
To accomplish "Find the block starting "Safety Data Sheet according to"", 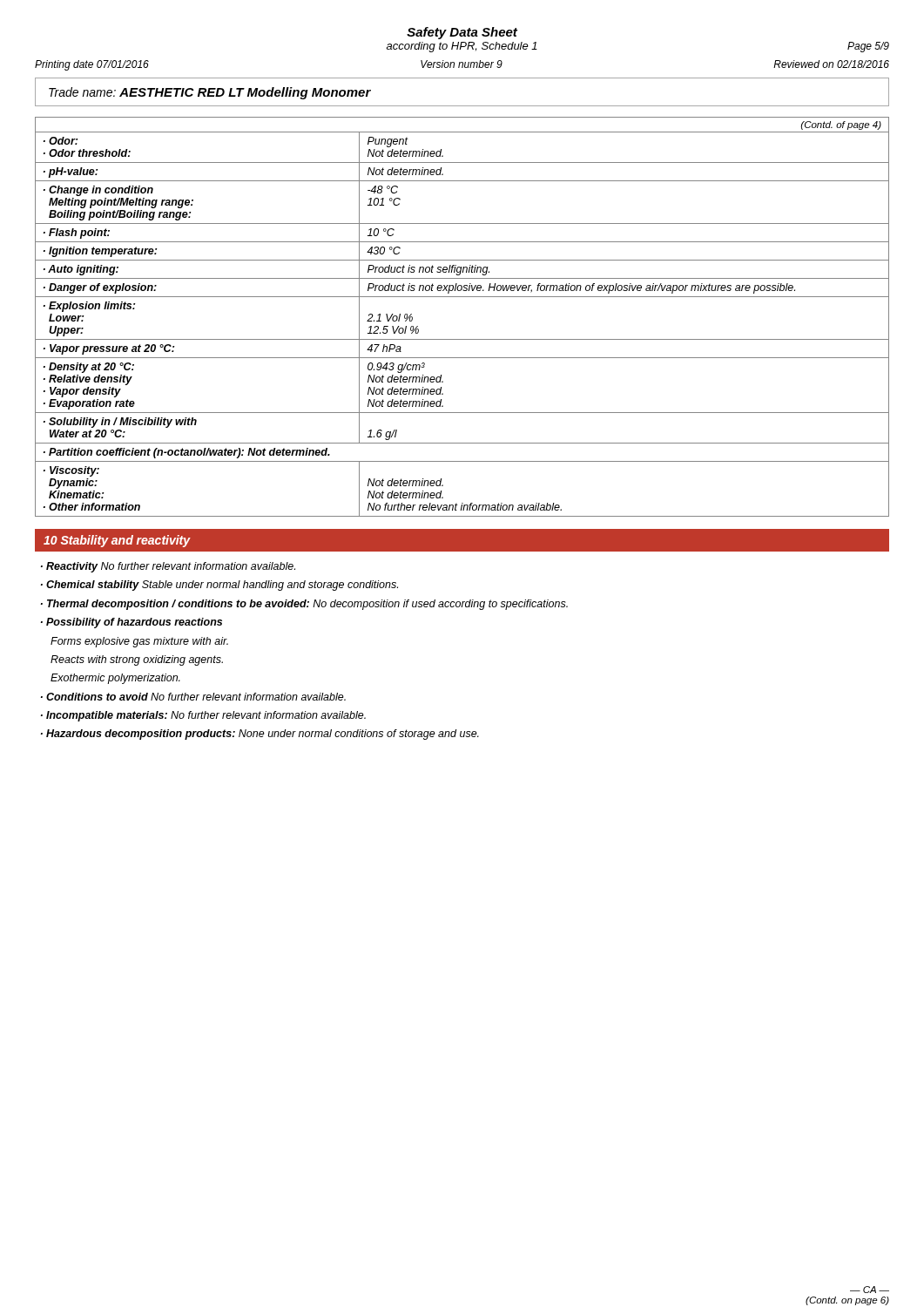I will click(x=462, y=38).
